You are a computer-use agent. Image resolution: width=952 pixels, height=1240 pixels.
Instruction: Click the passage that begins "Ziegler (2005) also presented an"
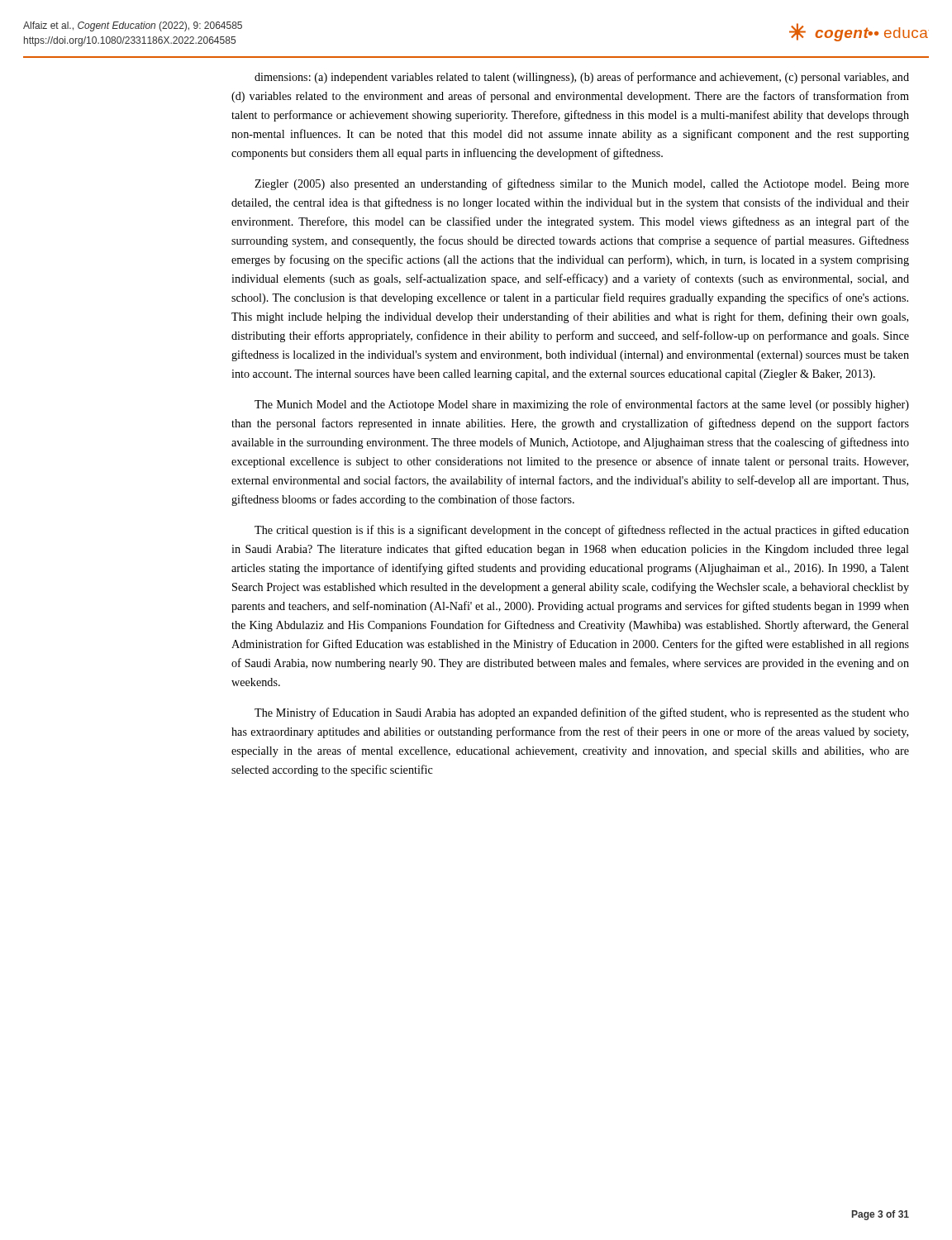click(x=570, y=279)
